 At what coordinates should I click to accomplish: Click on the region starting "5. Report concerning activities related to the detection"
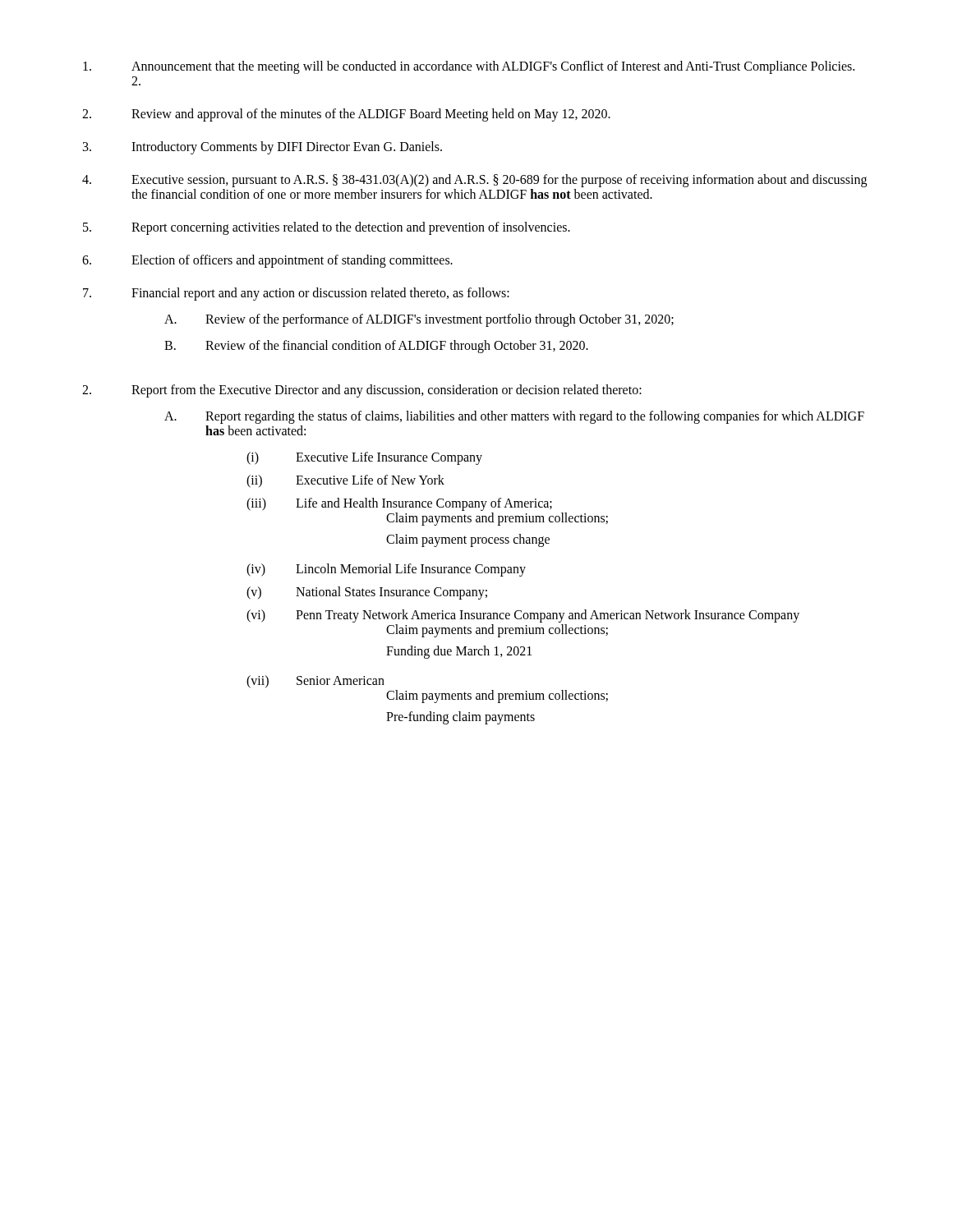[476, 228]
